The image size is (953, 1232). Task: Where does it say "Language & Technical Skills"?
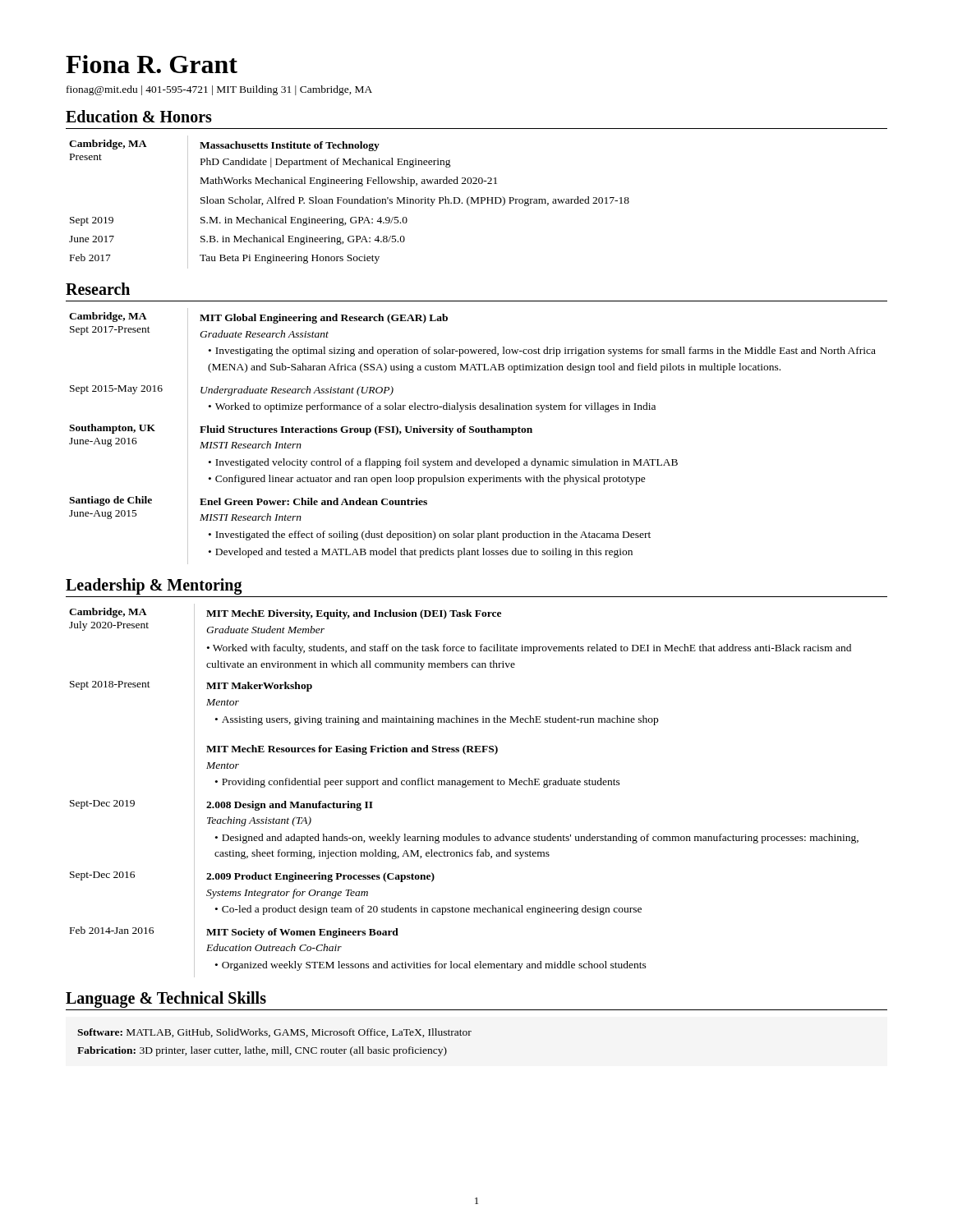476,1000
